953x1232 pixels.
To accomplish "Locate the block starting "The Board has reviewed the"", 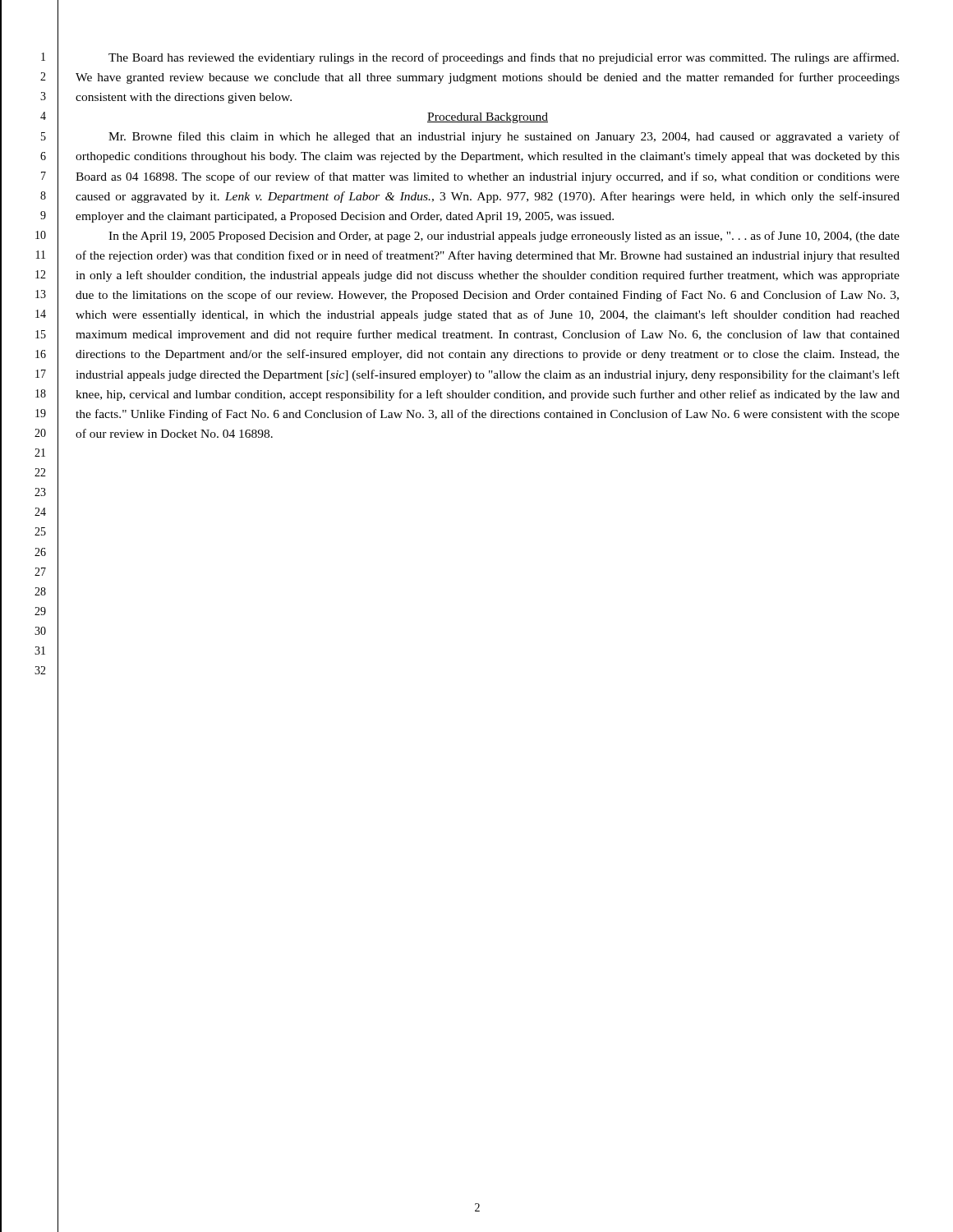I will tap(488, 77).
